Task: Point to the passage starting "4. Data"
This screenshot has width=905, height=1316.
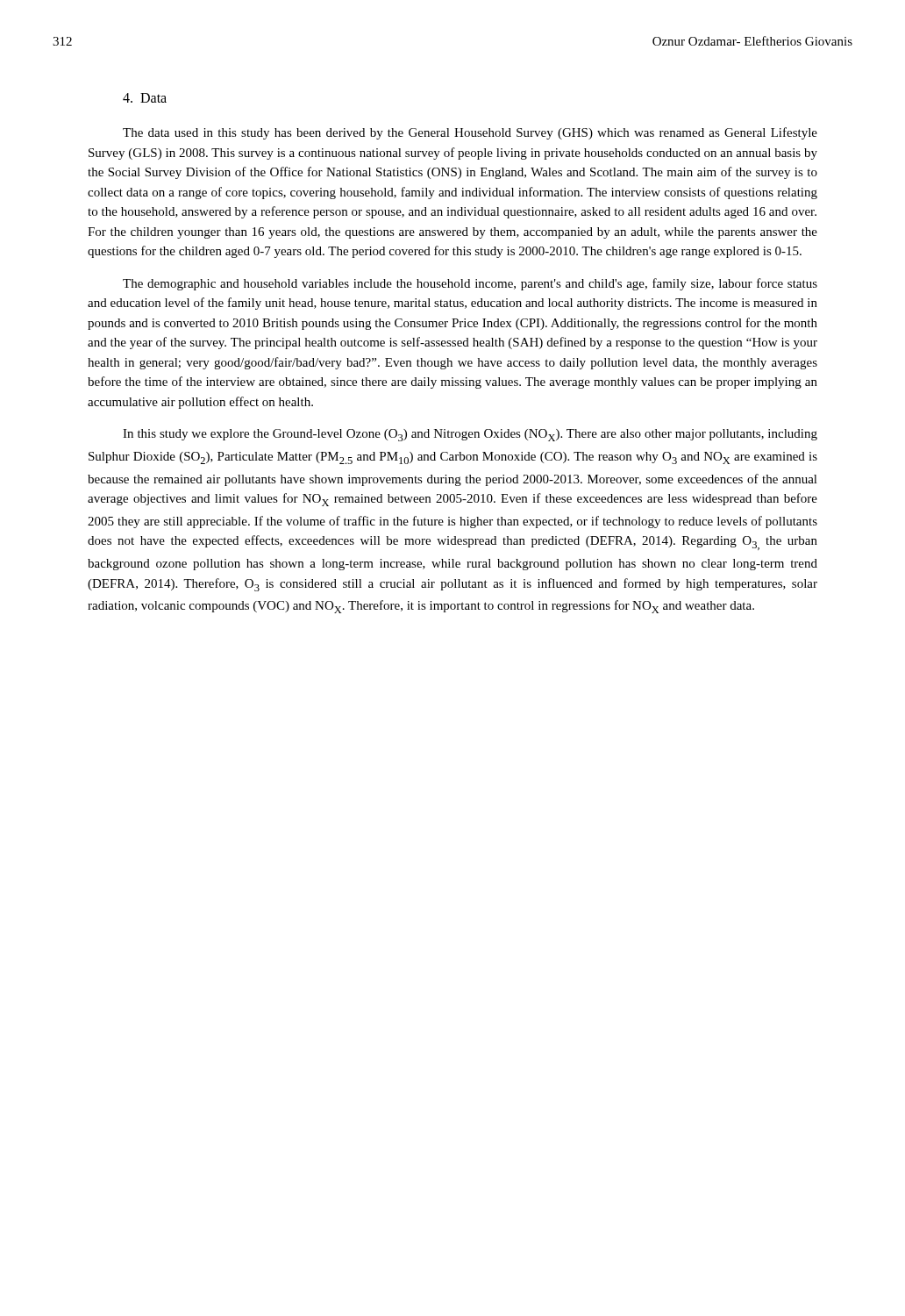Action: pyautogui.click(x=145, y=98)
